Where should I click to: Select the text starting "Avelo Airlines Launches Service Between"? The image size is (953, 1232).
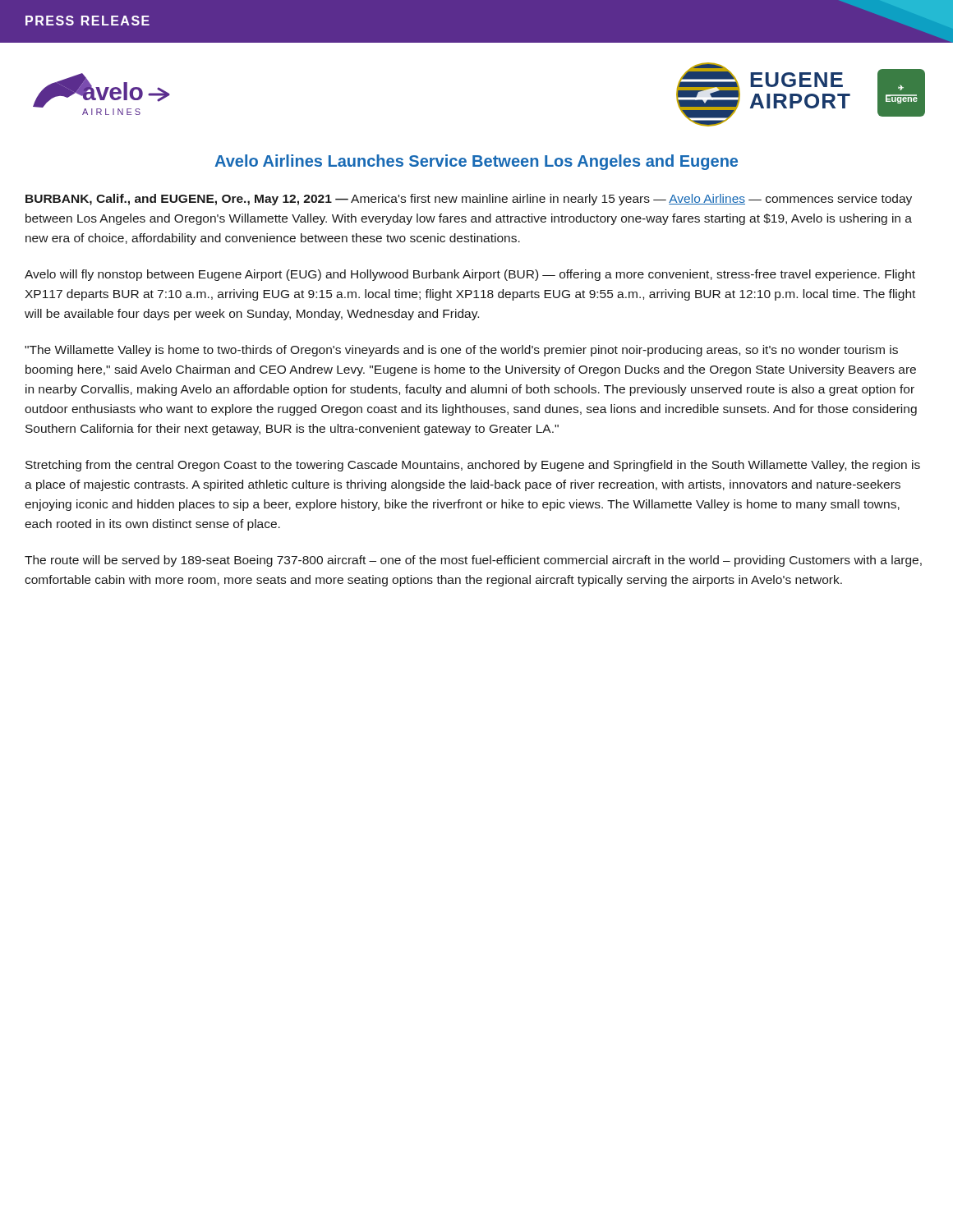(476, 161)
